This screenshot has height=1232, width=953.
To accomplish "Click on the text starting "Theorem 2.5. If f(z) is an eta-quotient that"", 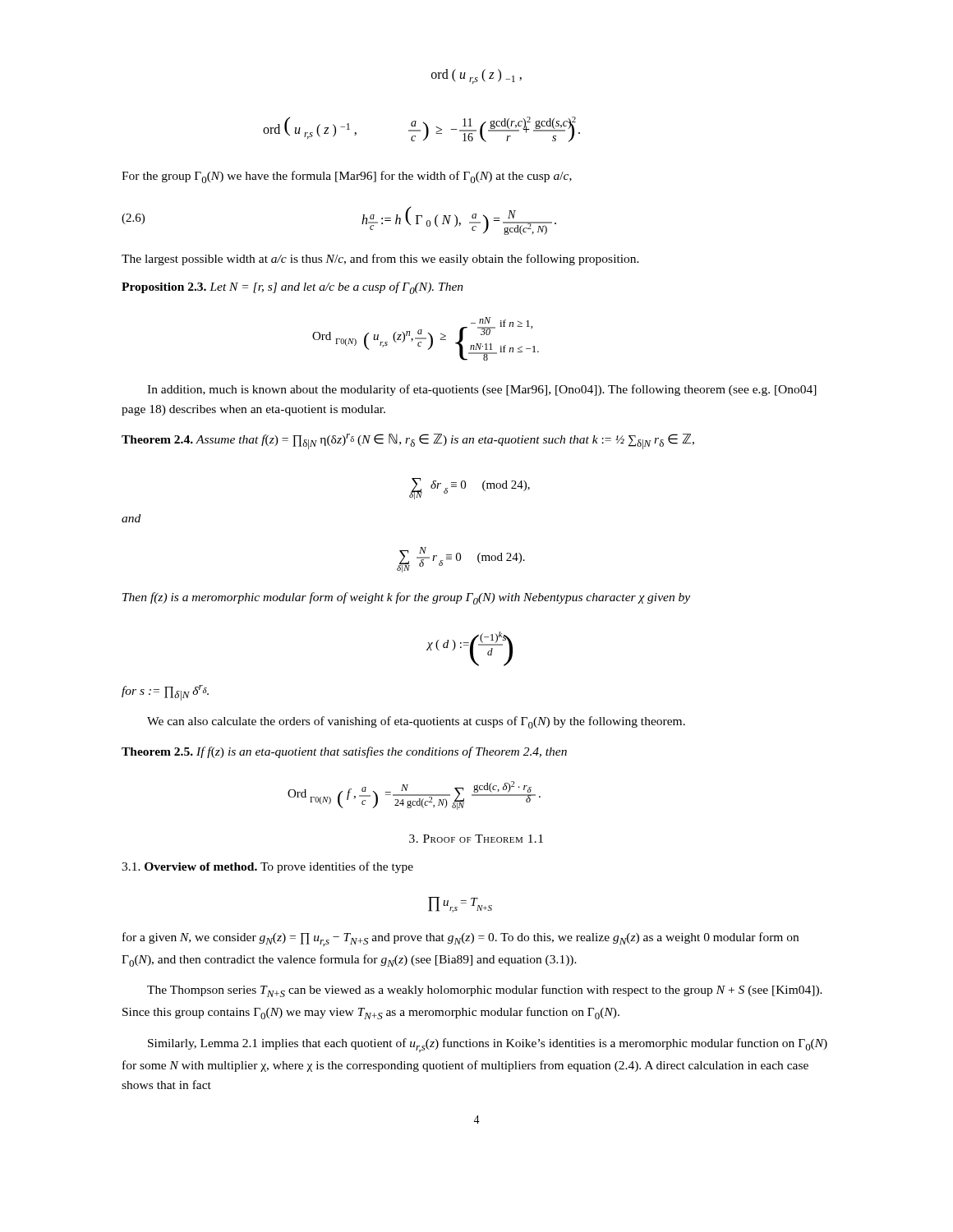I will tap(344, 751).
